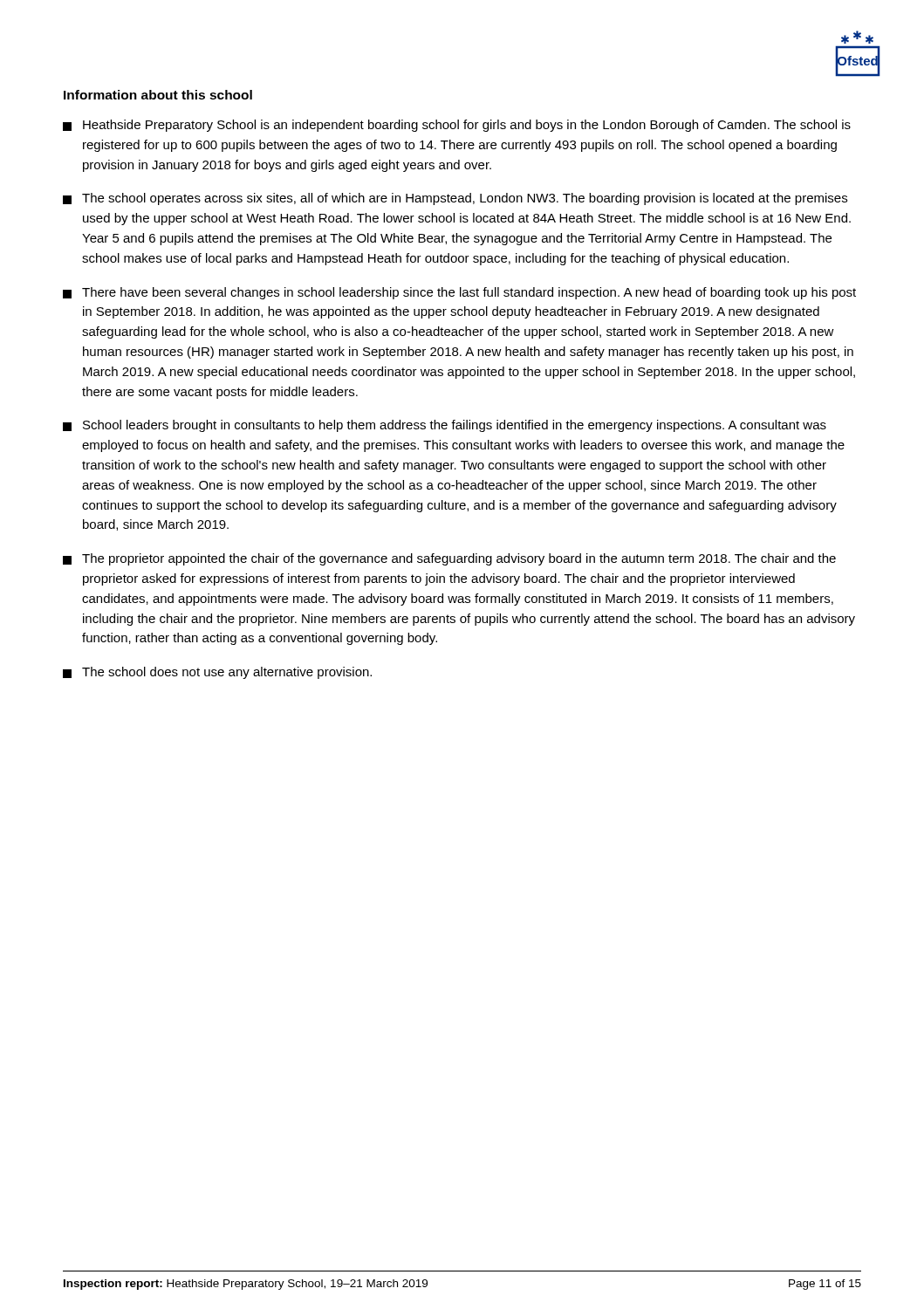Find the list item that reads "The school operates across"

tap(462, 229)
